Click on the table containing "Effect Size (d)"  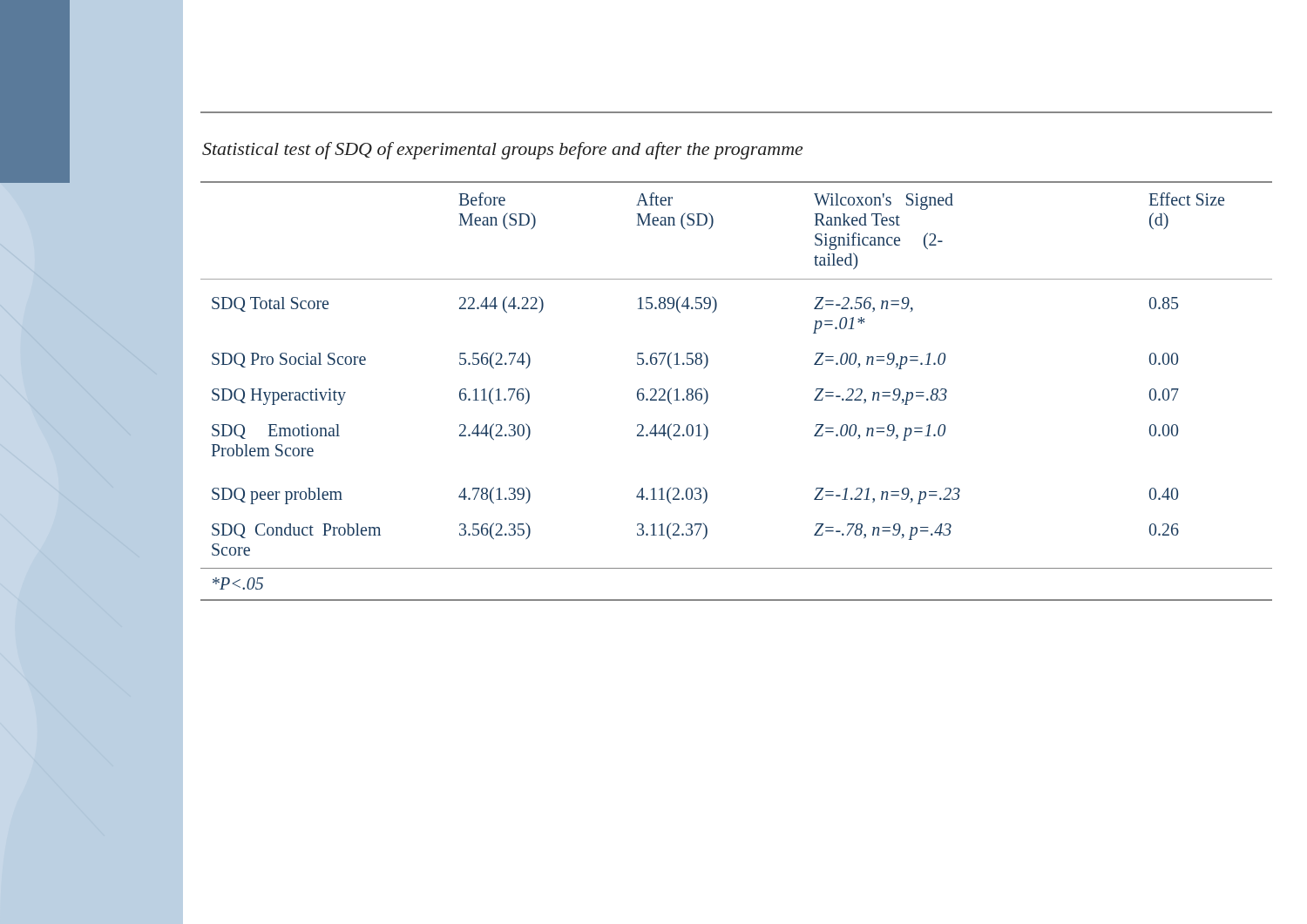736,391
